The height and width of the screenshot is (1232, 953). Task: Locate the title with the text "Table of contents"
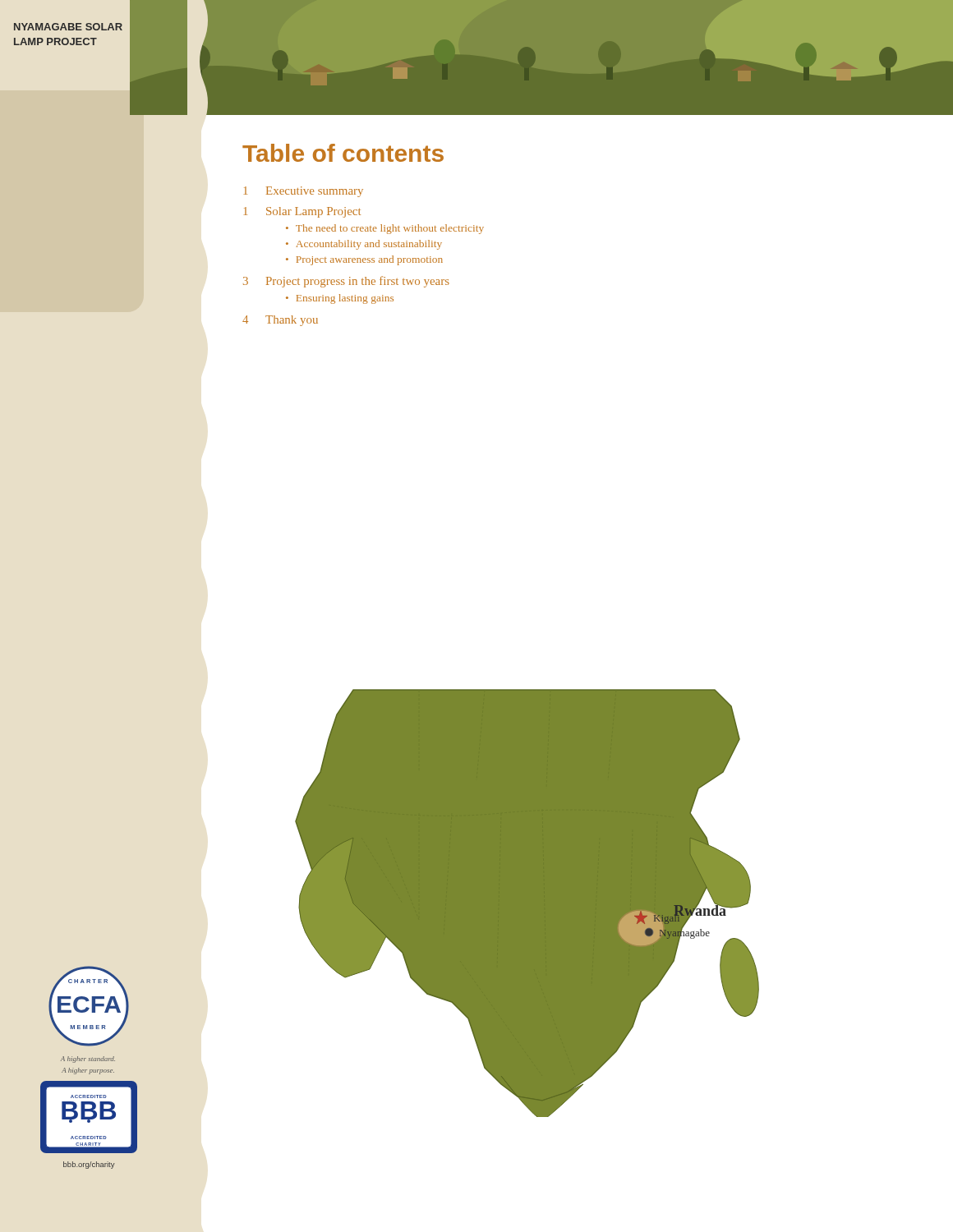(x=343, y=153)
